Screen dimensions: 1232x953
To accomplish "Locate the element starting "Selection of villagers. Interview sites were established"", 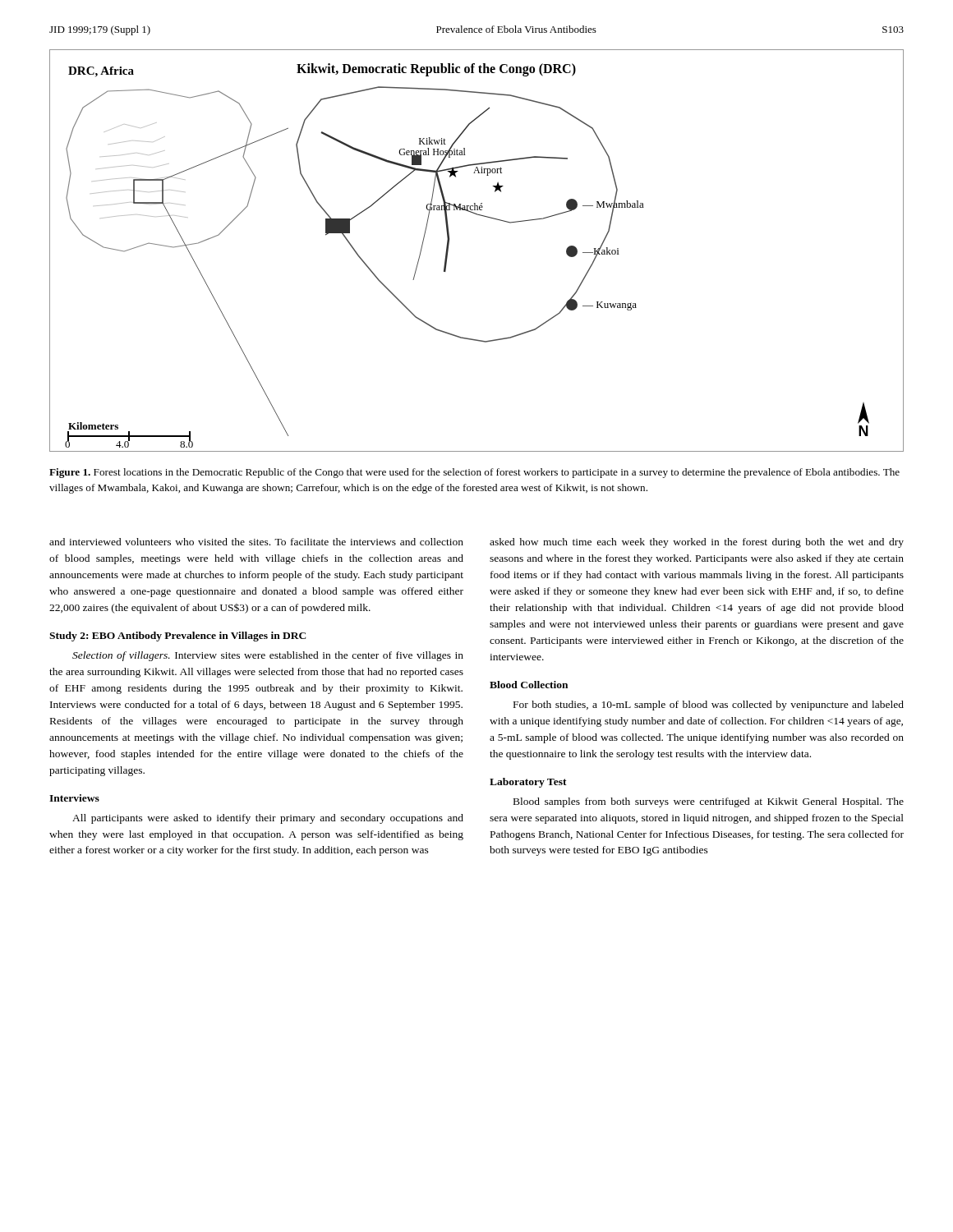I will click(x=256, y=713).
